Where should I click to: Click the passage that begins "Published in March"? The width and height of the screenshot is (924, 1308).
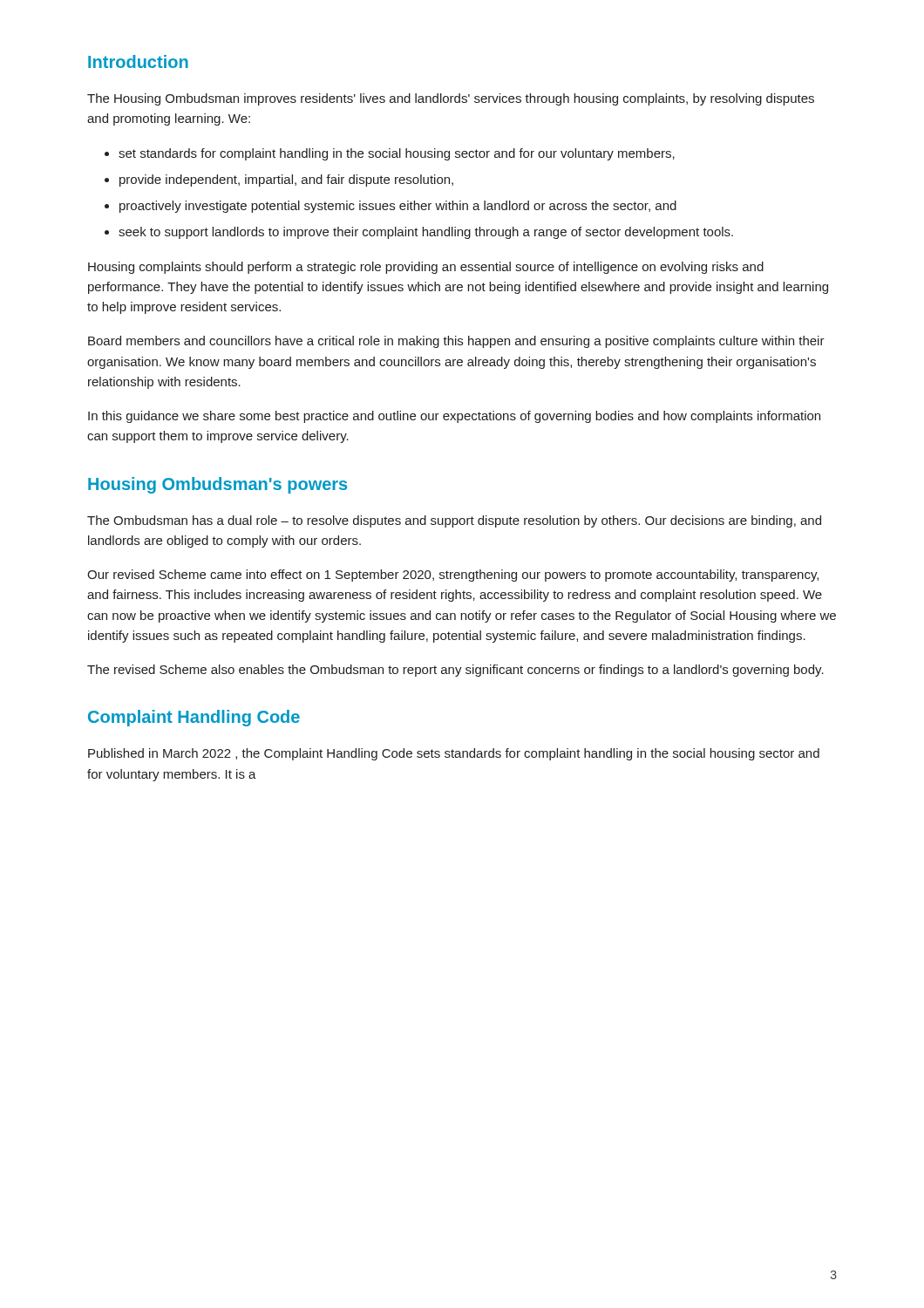(x=462, y=763)
